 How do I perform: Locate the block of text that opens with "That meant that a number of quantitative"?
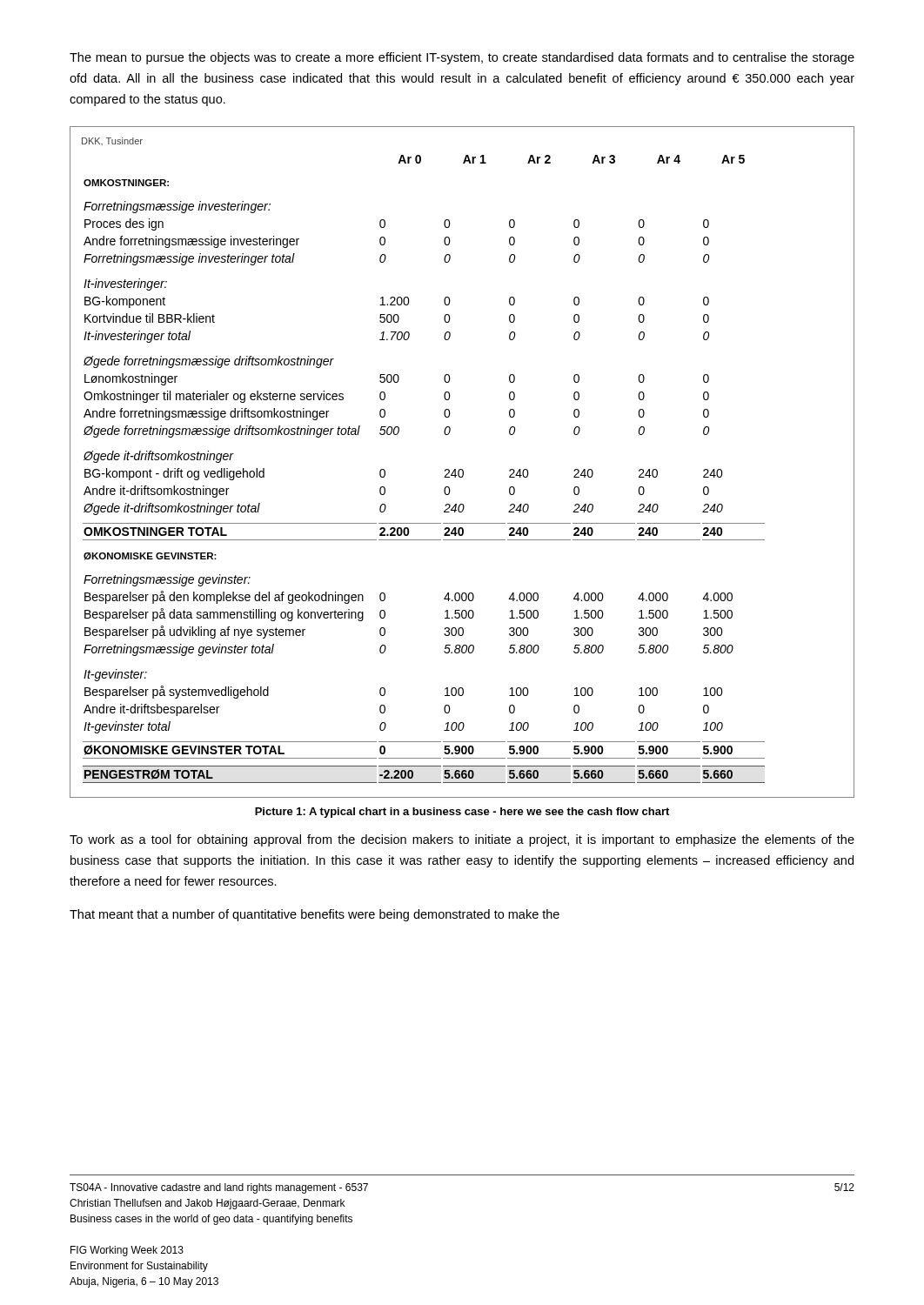point(315,914)
